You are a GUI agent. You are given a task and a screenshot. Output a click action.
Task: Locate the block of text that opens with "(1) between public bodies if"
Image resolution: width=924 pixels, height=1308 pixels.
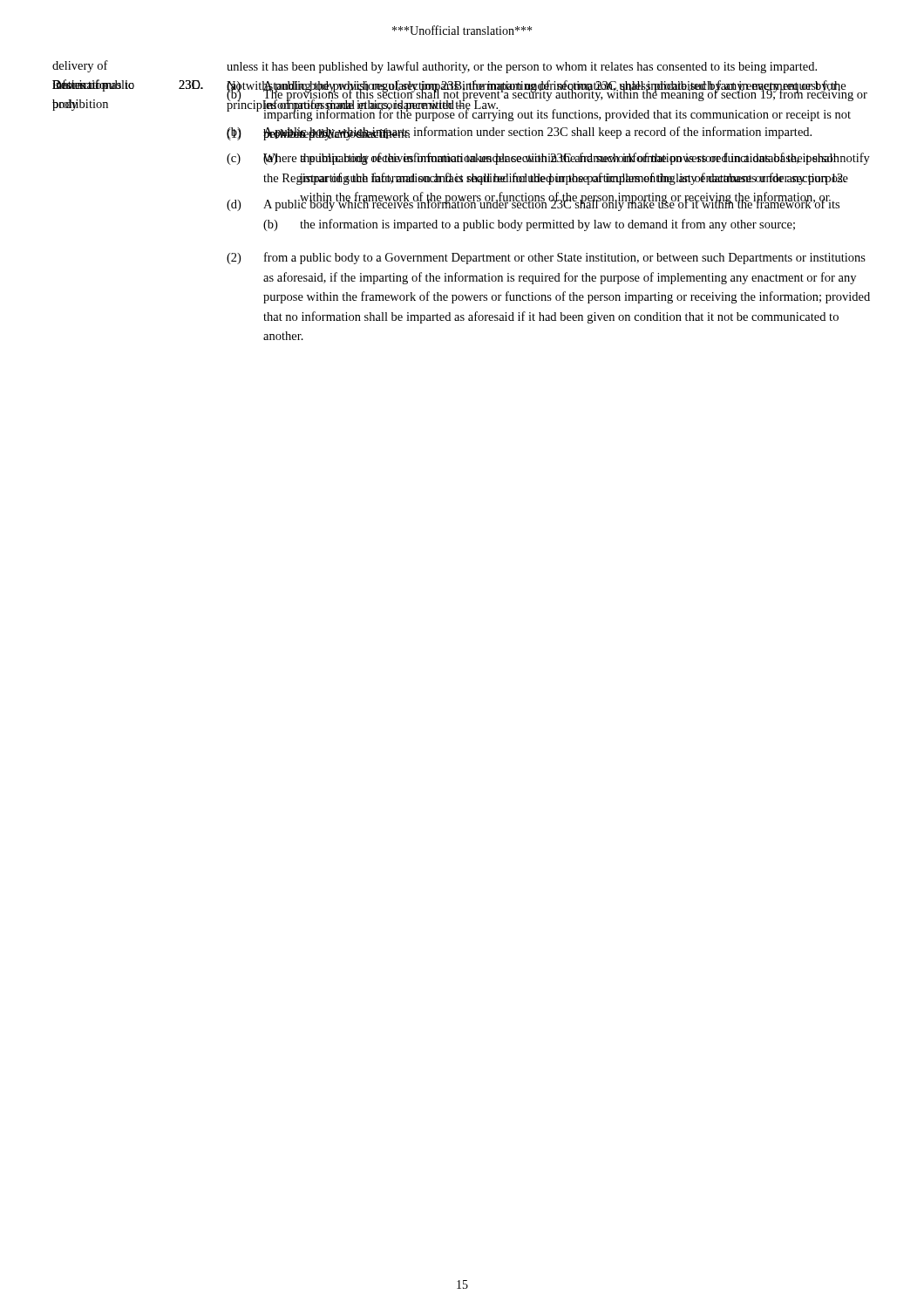pos(551,182)
